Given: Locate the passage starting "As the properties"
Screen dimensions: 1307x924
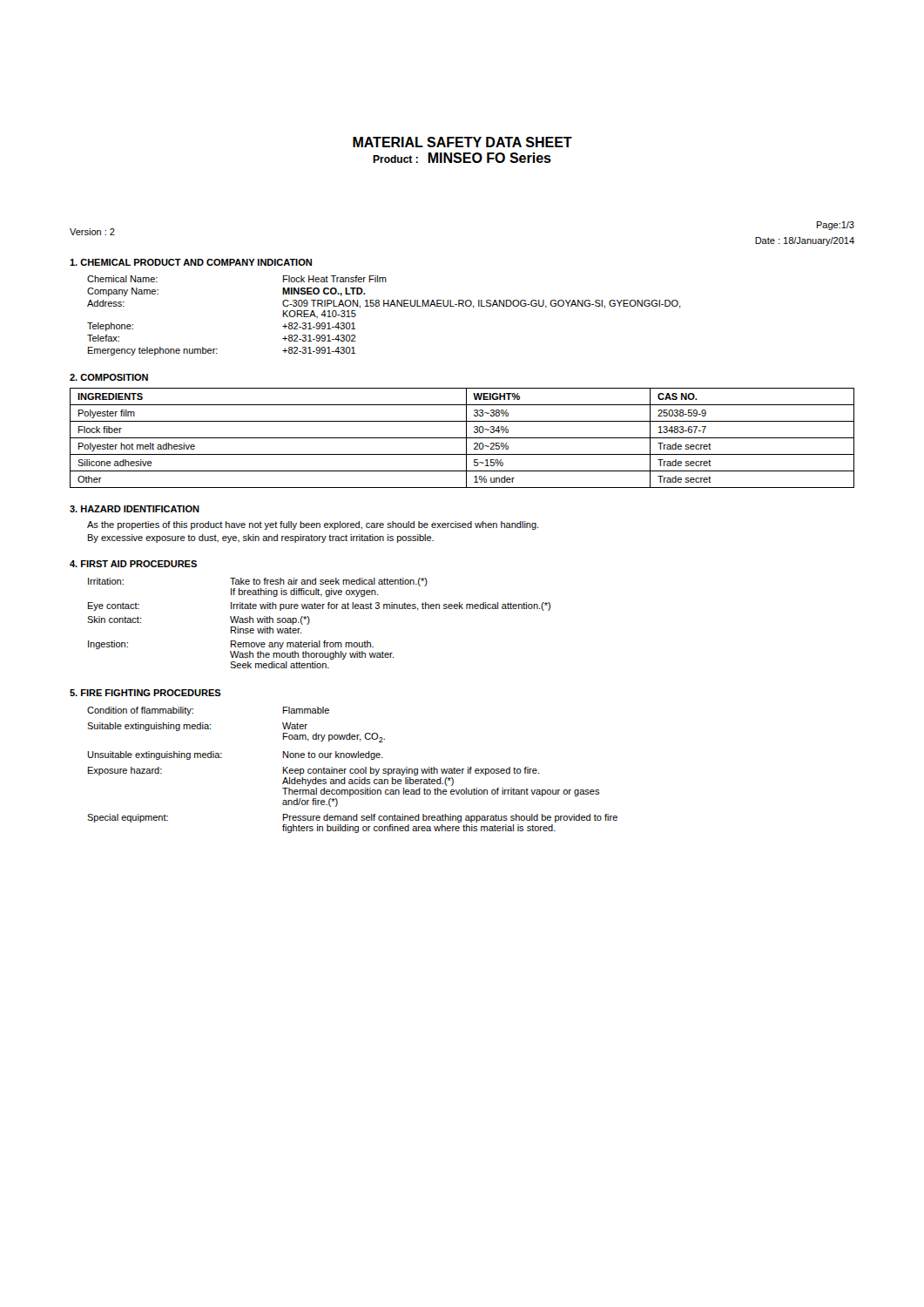Looking at the screenshot, I should coord(313,524).
